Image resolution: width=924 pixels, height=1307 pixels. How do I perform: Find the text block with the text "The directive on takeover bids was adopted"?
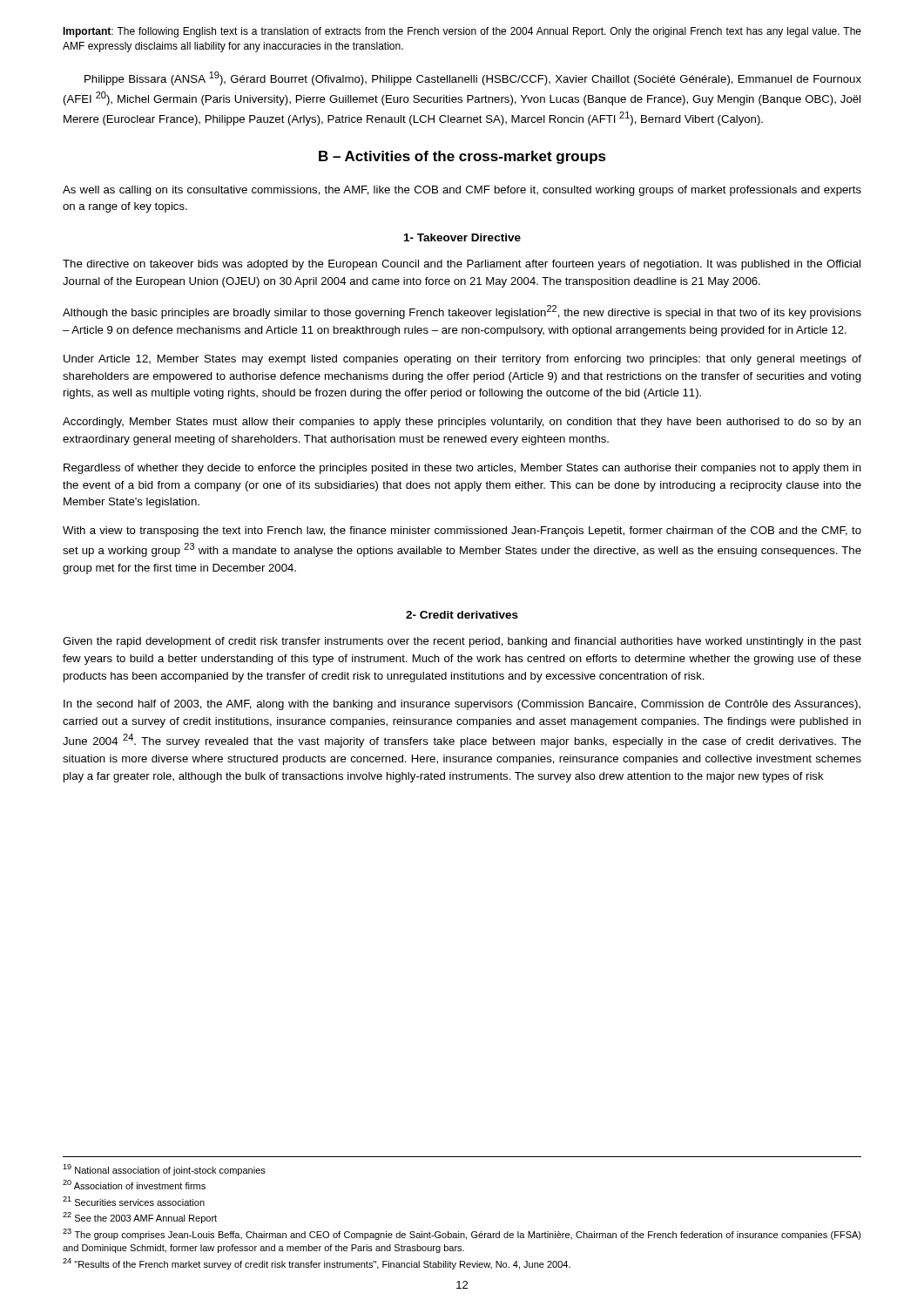pos(462,272)
